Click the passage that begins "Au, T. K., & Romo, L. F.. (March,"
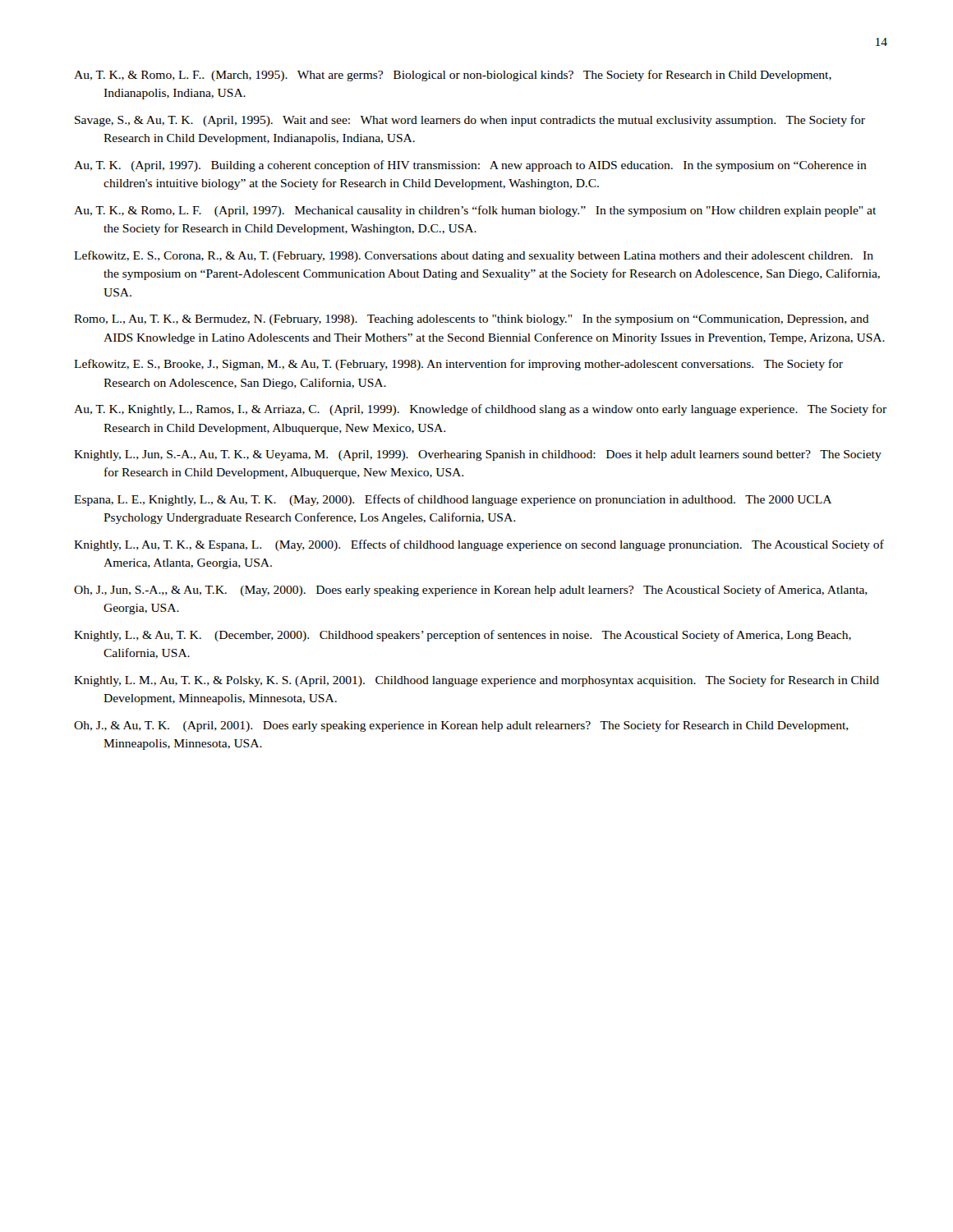Screen dimensions: 1232x953 (x=453, y=84)
